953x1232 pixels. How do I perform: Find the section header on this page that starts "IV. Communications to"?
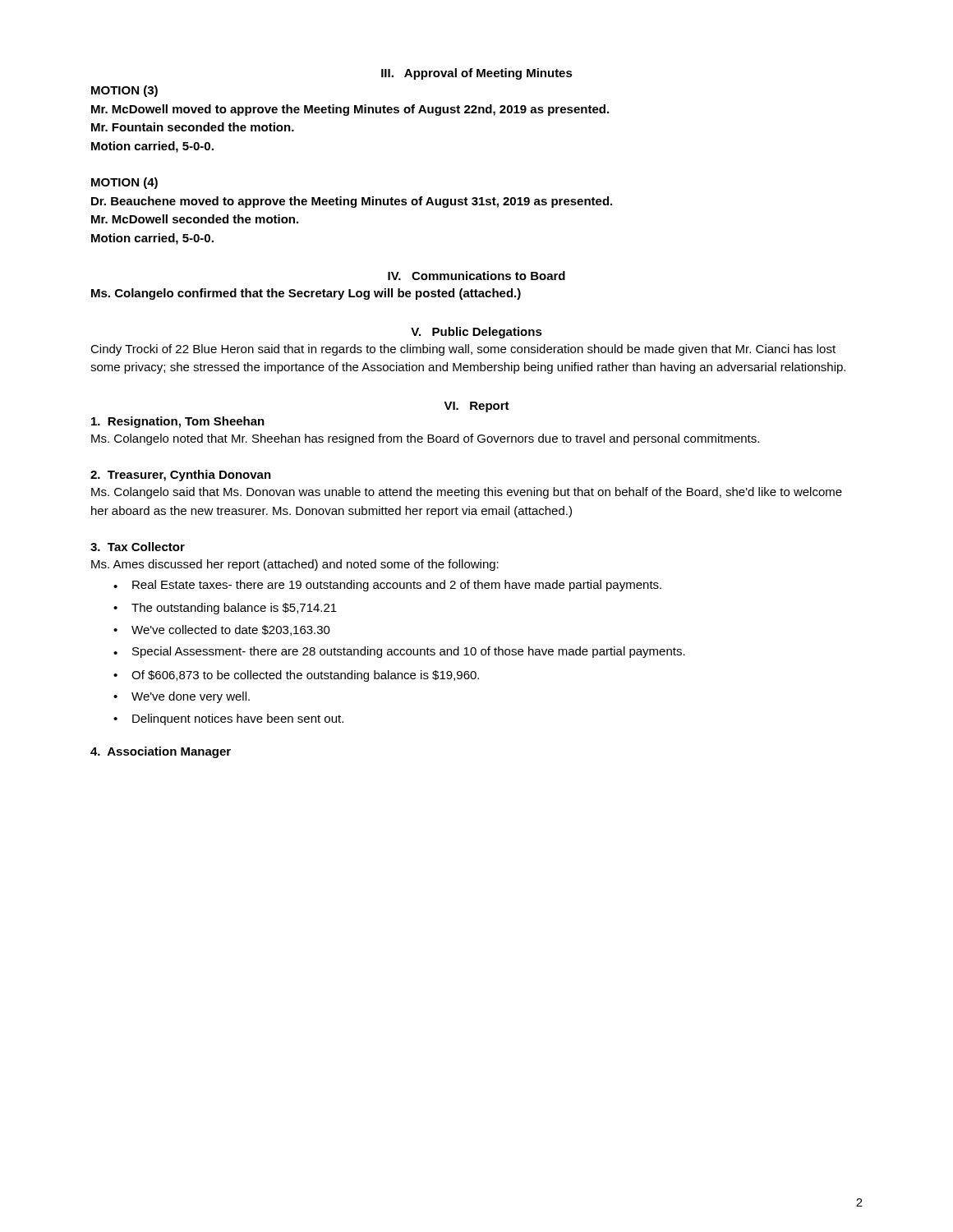[476, 276]
